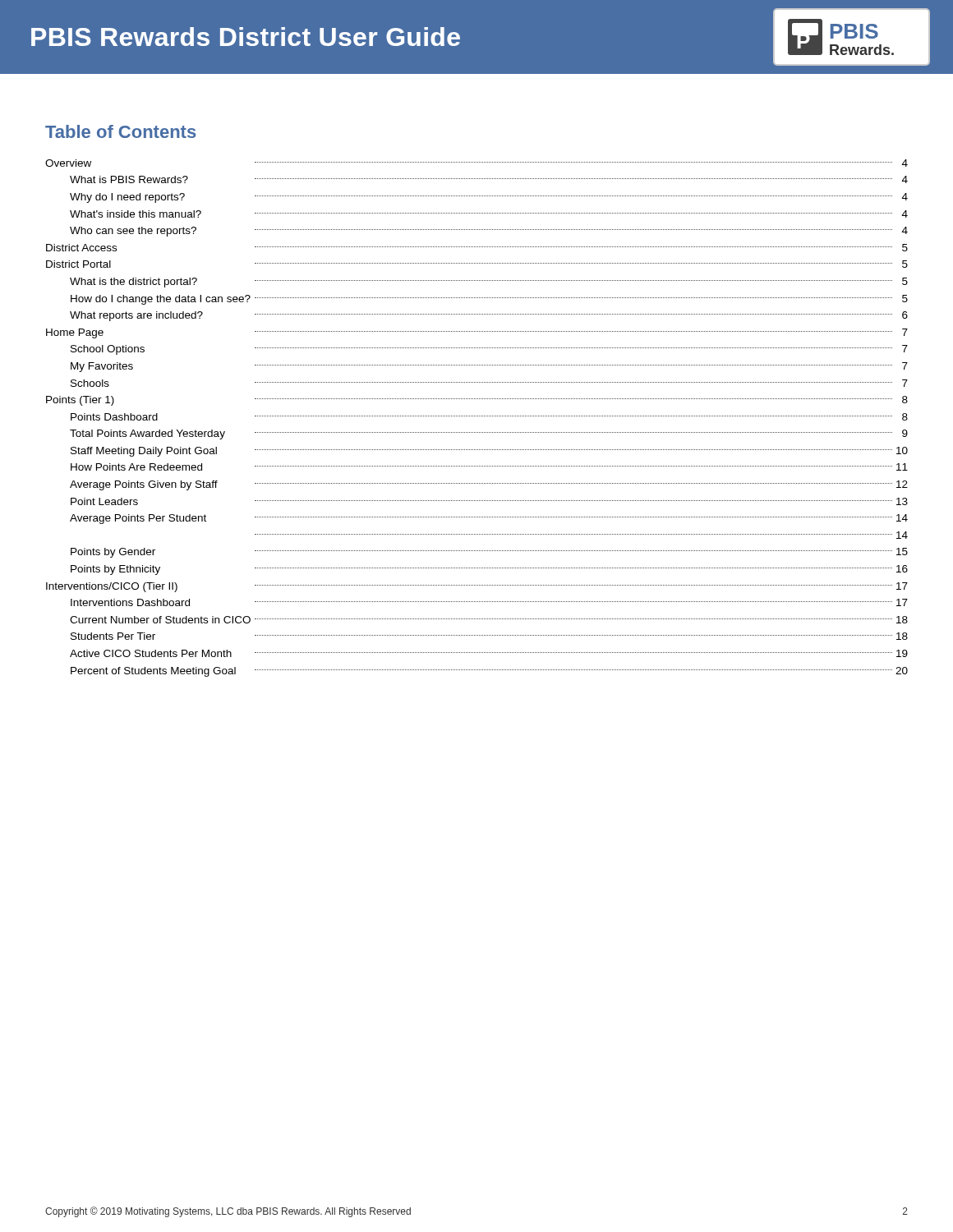The width and height of the screenshot is (953, 1232).
Task: Navigate to the region starting "How do I change the"
Action: click(x=476, y=298)
